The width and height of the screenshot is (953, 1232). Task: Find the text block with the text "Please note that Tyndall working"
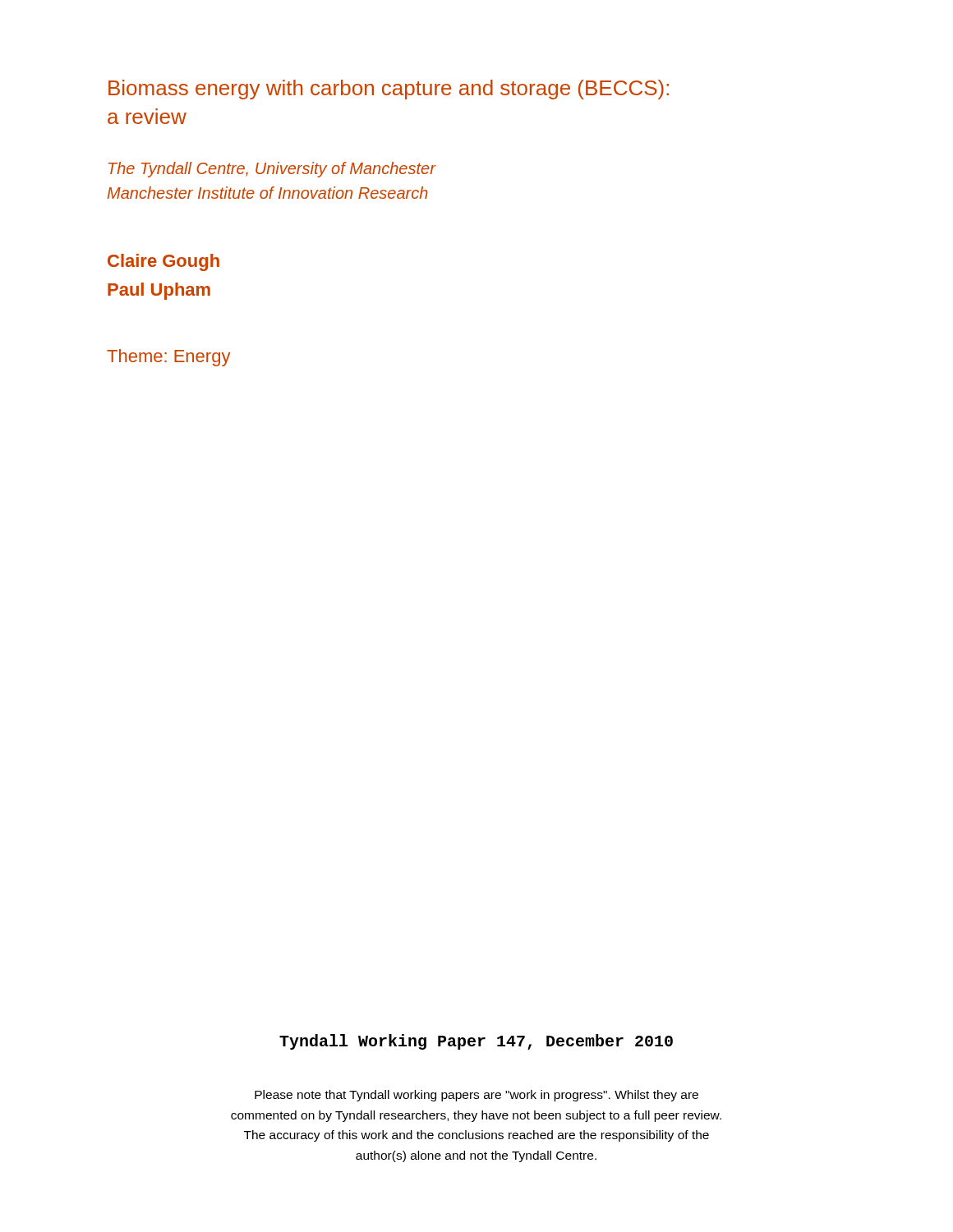pos(476,1126)
